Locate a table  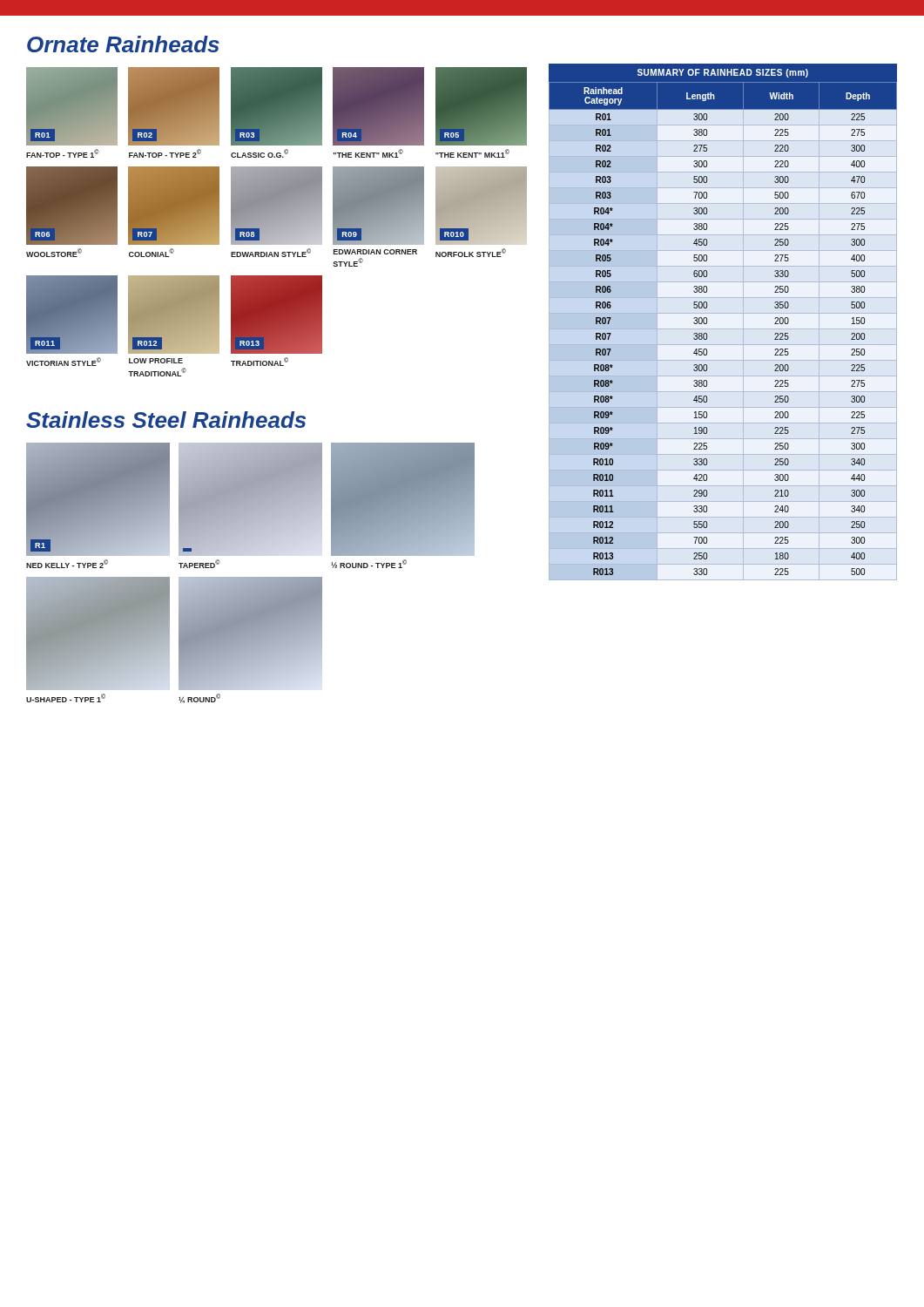coord(723,322)
